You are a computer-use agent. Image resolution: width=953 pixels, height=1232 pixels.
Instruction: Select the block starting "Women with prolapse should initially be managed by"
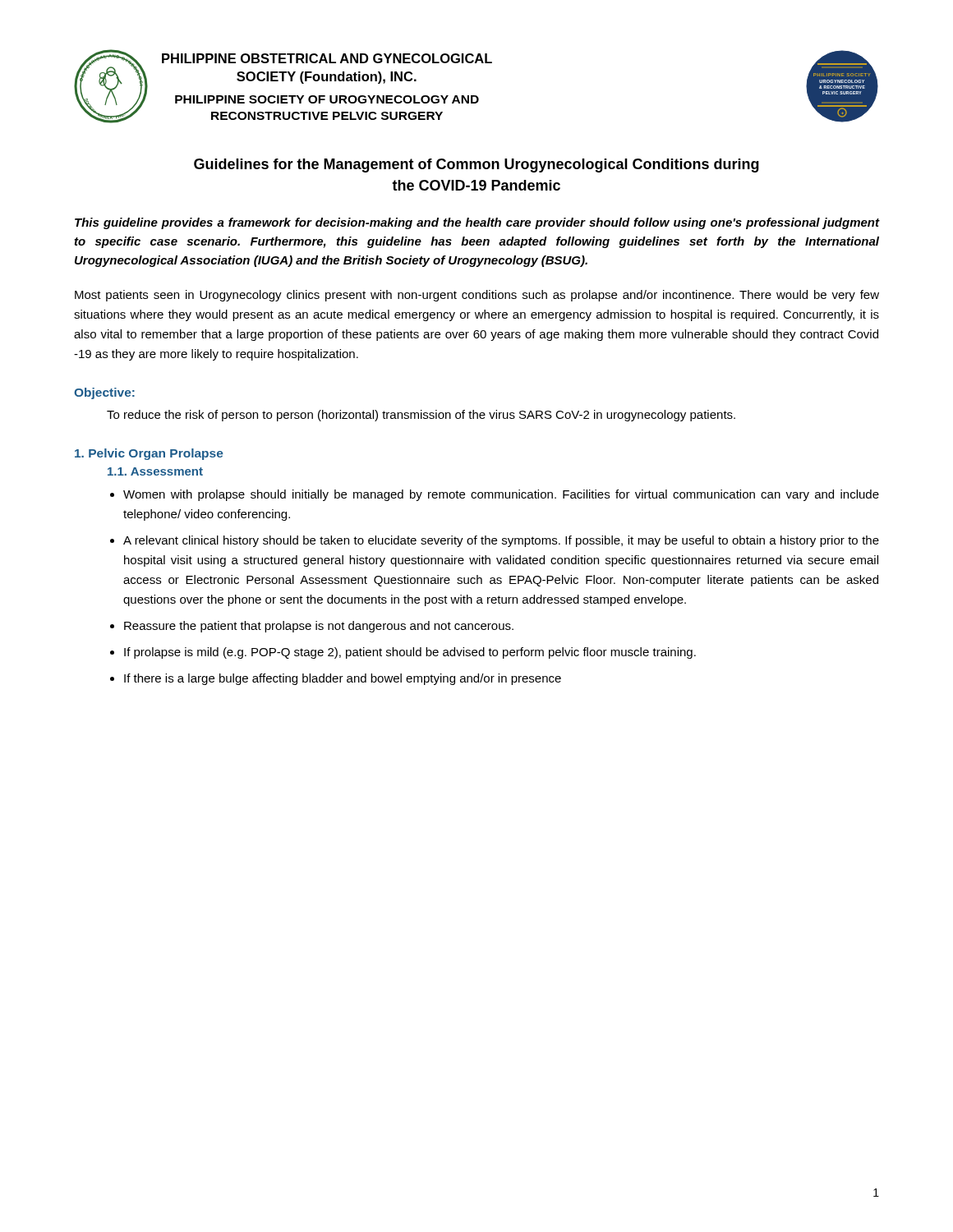pyautogui.click(x=501, y=503)
